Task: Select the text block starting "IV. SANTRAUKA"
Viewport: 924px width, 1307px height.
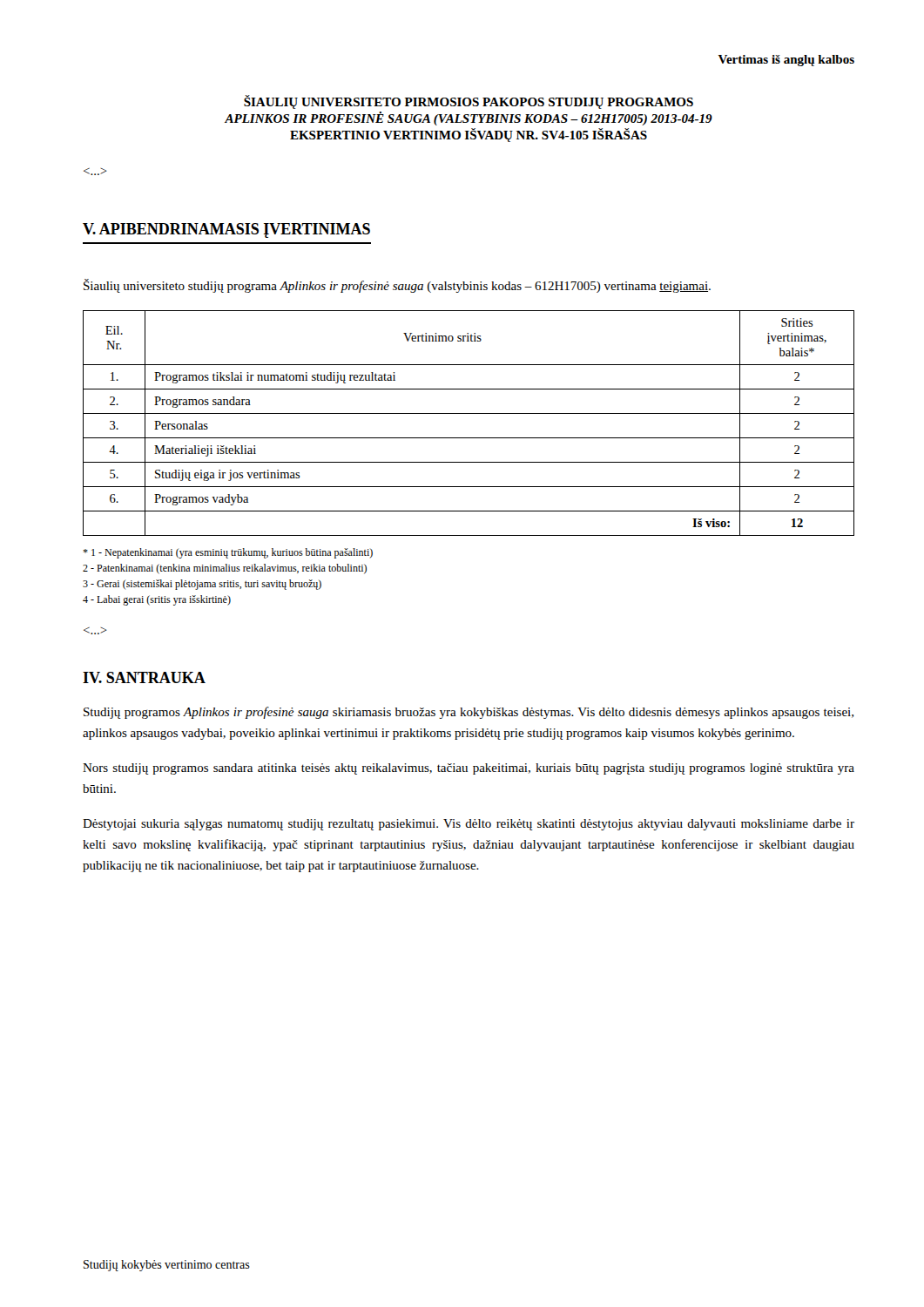Action: [x=144, y=678]
